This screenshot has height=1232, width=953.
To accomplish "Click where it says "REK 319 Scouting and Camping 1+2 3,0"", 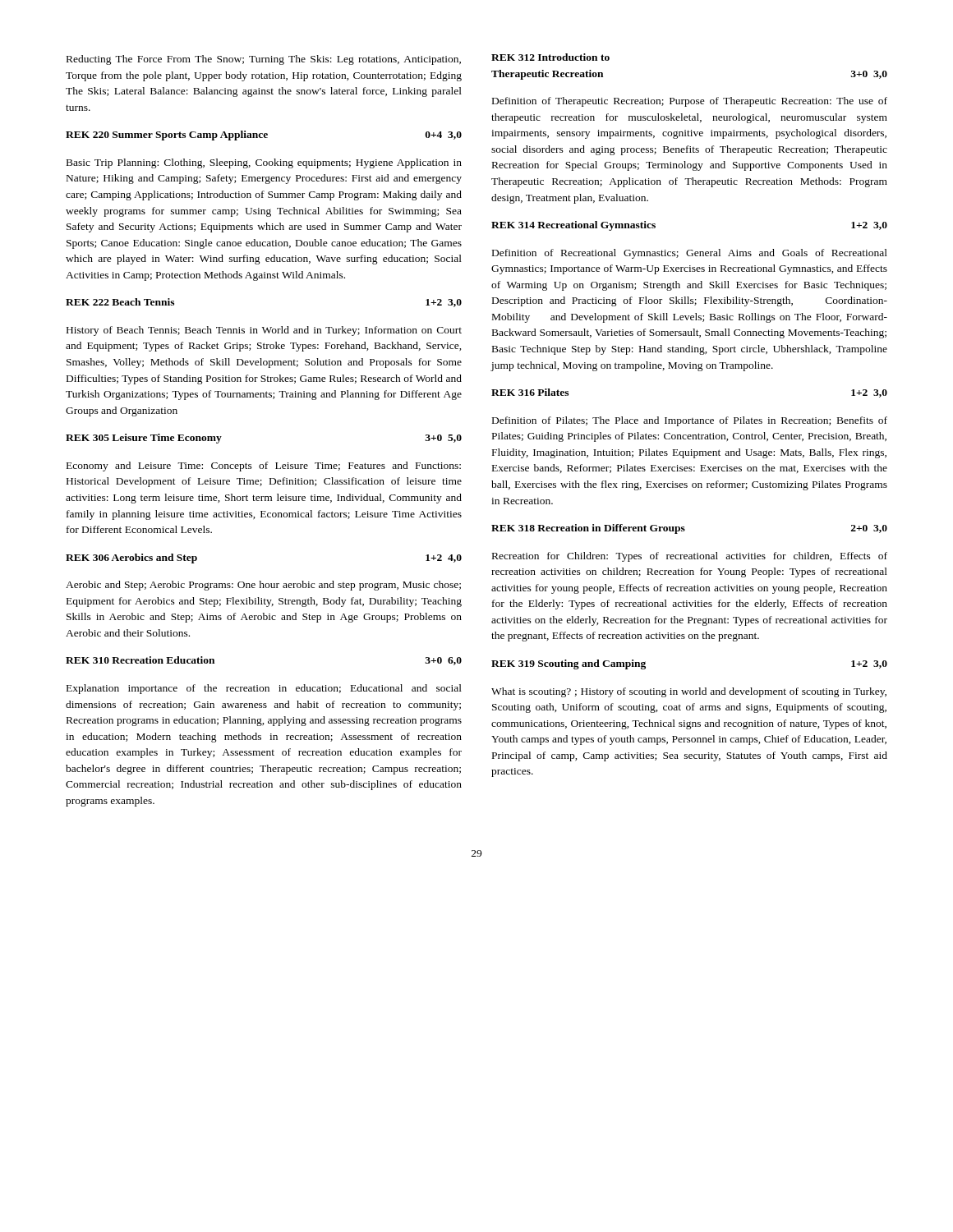I will tap(566, 664).
